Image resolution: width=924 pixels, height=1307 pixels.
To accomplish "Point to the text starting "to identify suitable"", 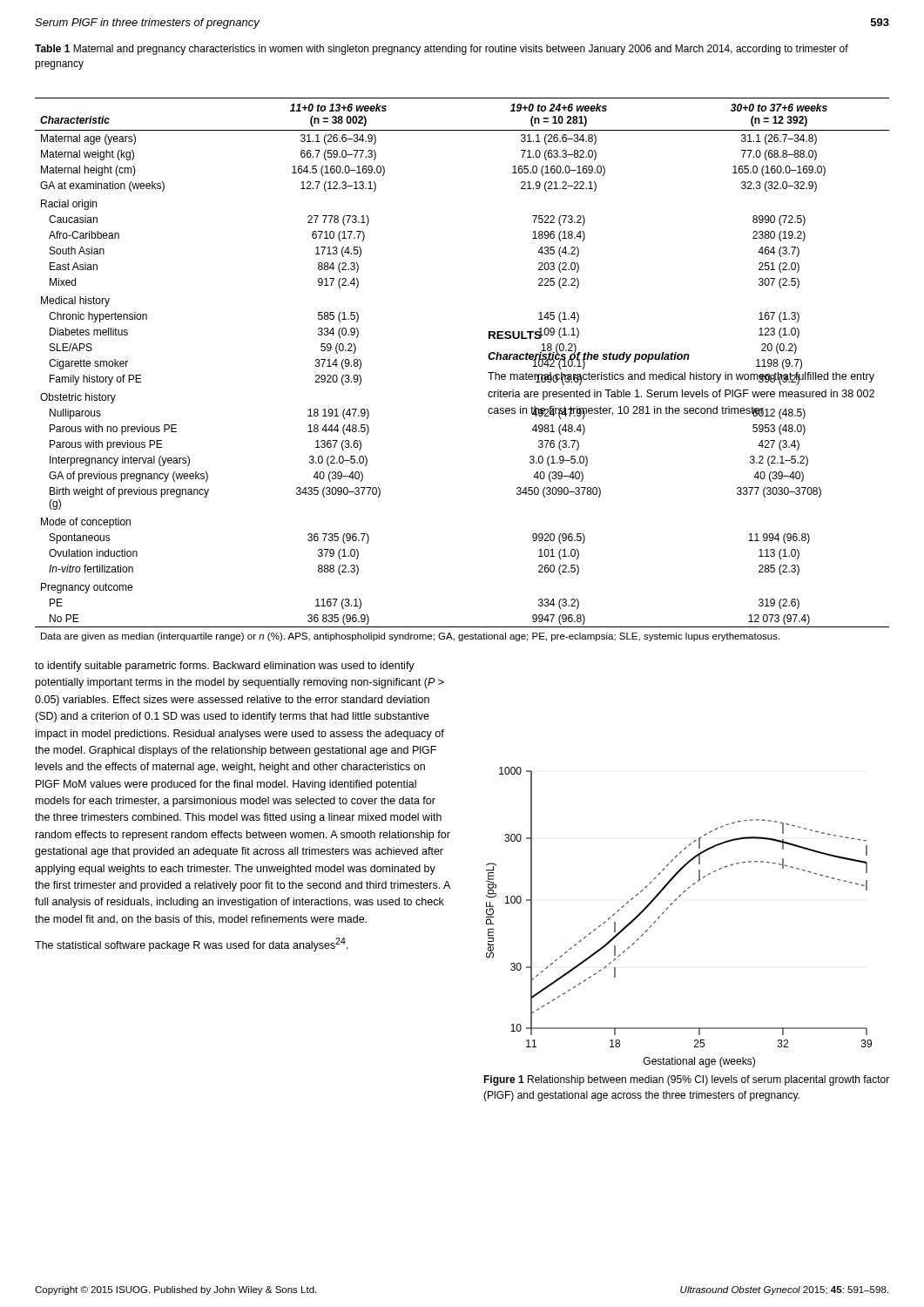I will [x=244, y=806].
